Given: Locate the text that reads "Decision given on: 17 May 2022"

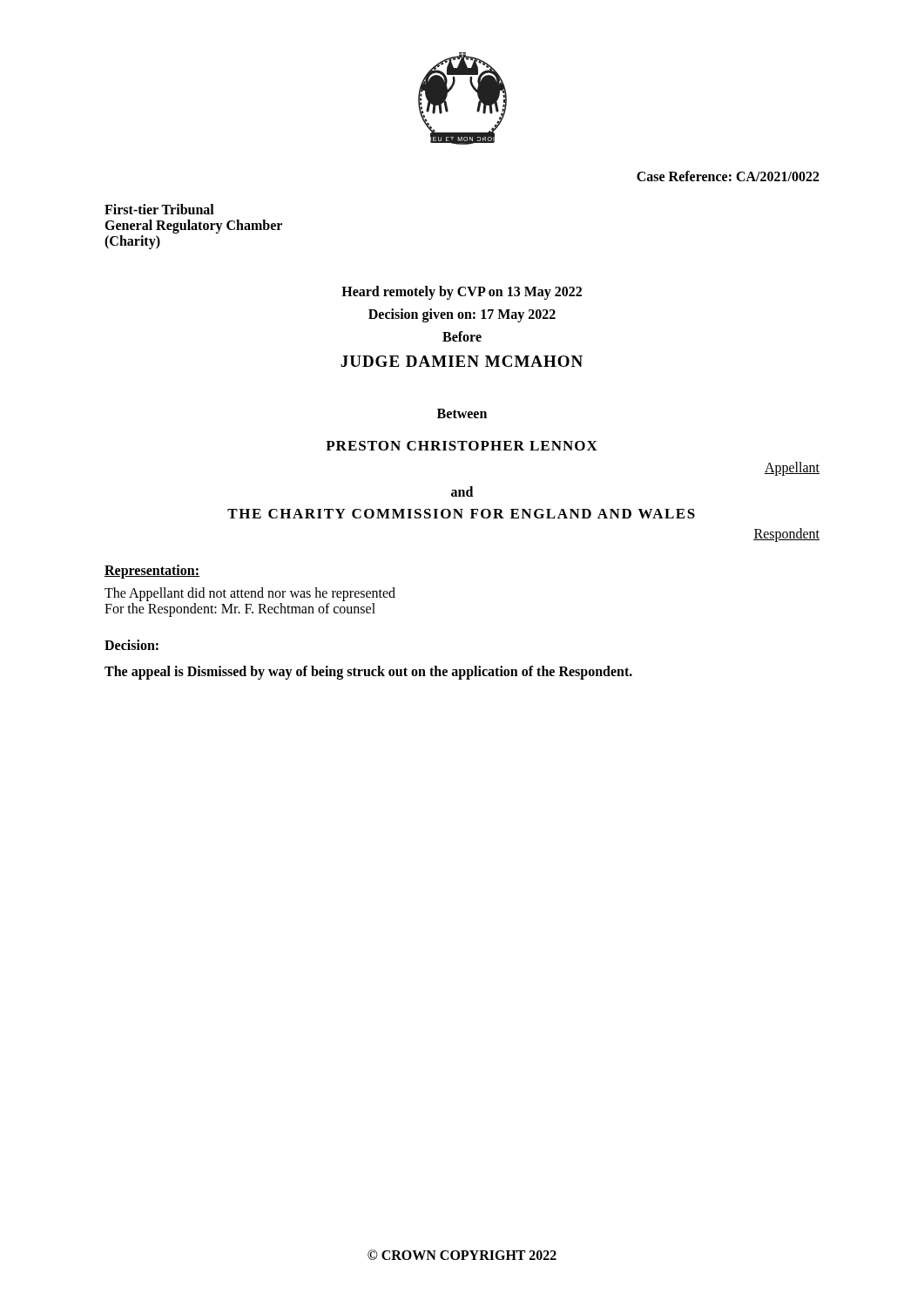Looking at the screenshot, I should (462, 314).
